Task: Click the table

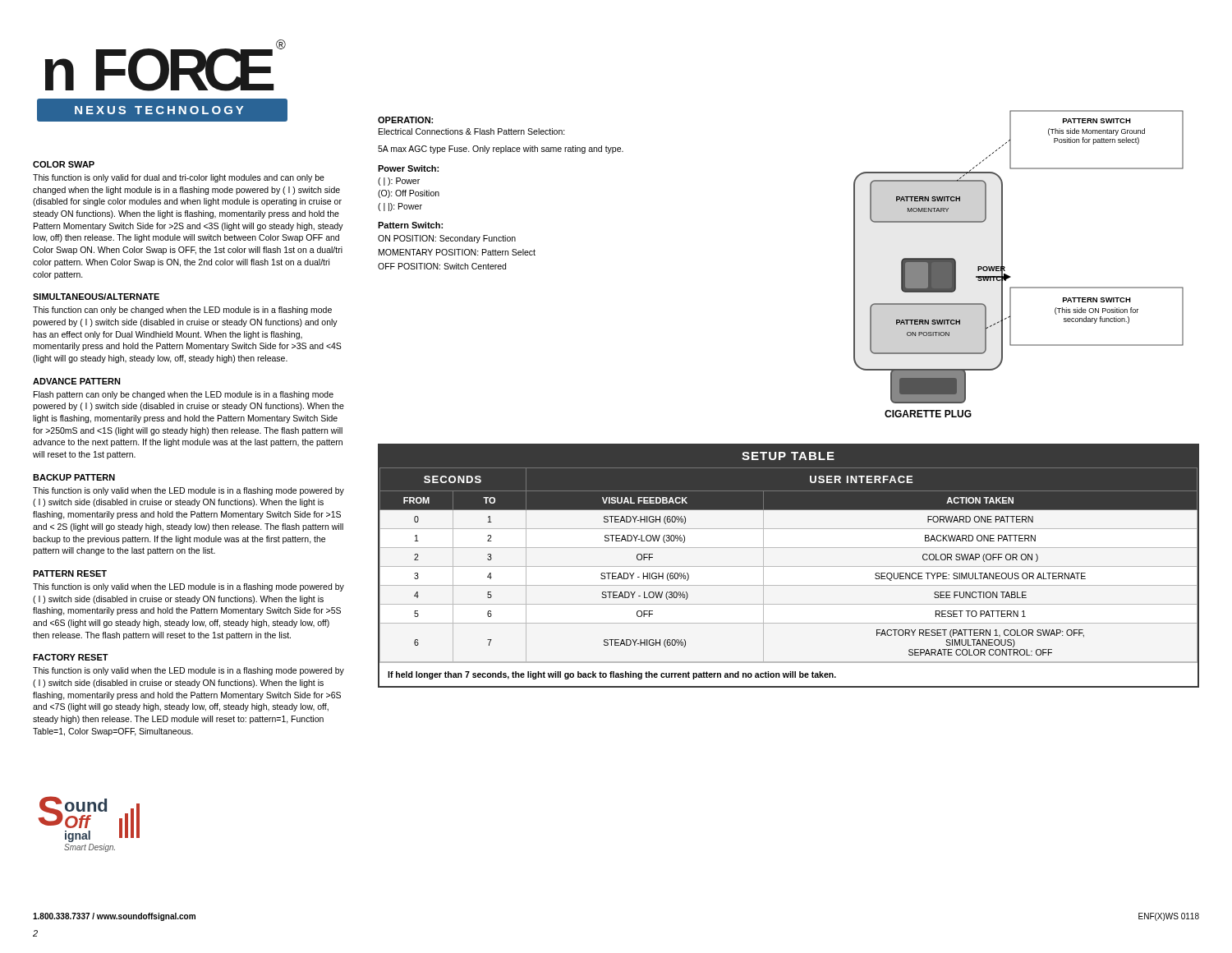Action: point(788,566)
